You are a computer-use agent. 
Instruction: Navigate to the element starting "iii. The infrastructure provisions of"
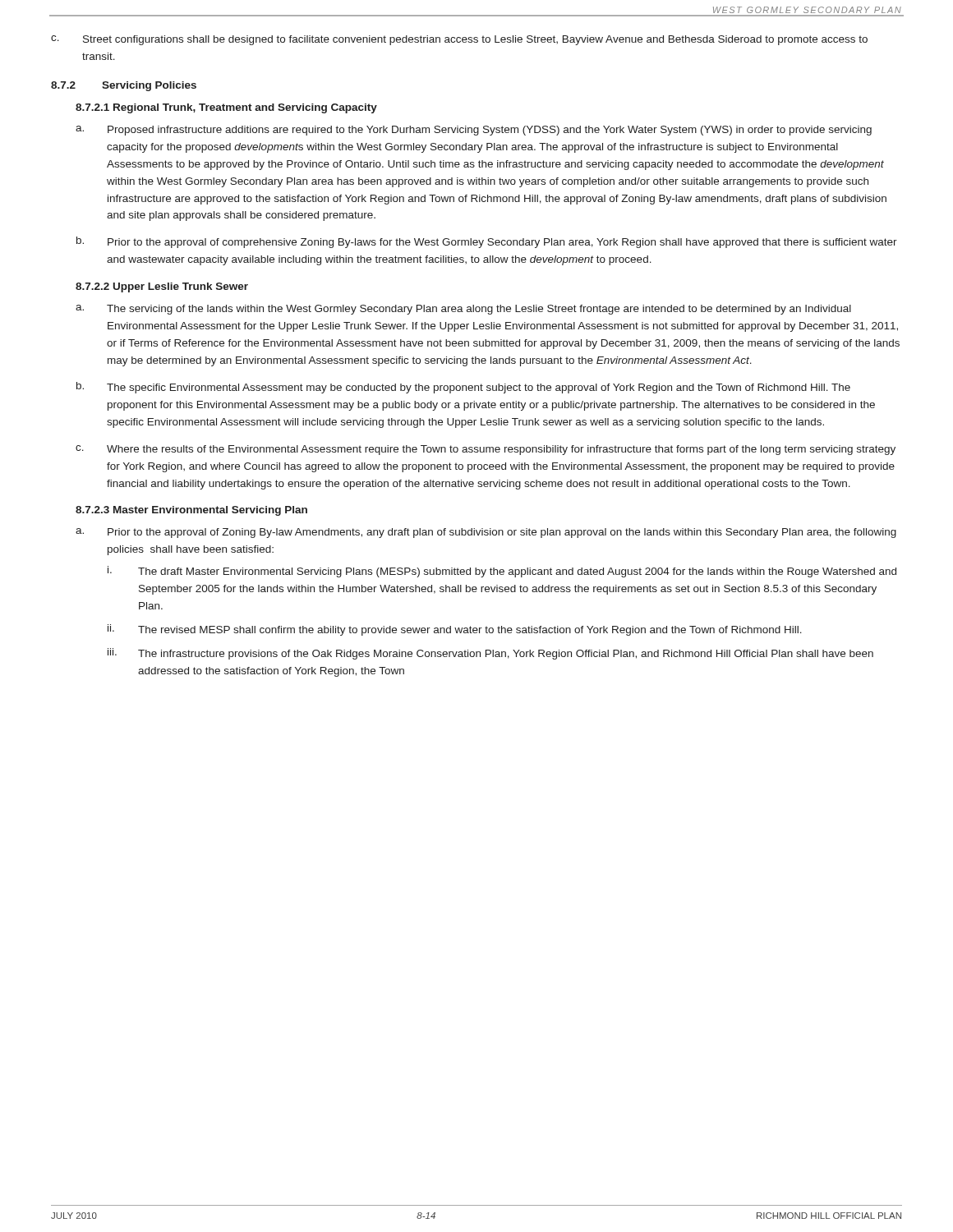point(504,663)
